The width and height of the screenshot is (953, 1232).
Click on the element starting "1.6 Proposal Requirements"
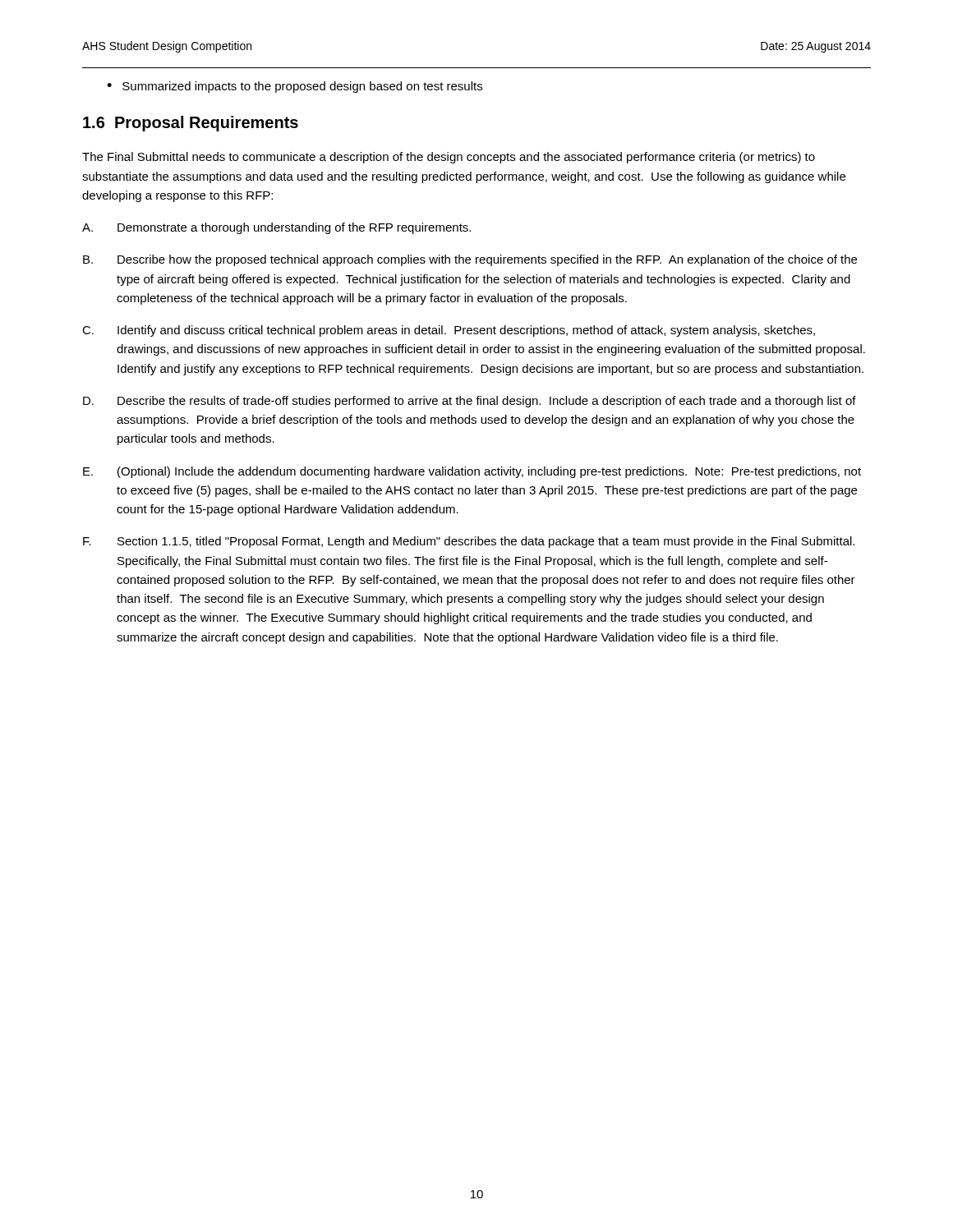(190, 123)
